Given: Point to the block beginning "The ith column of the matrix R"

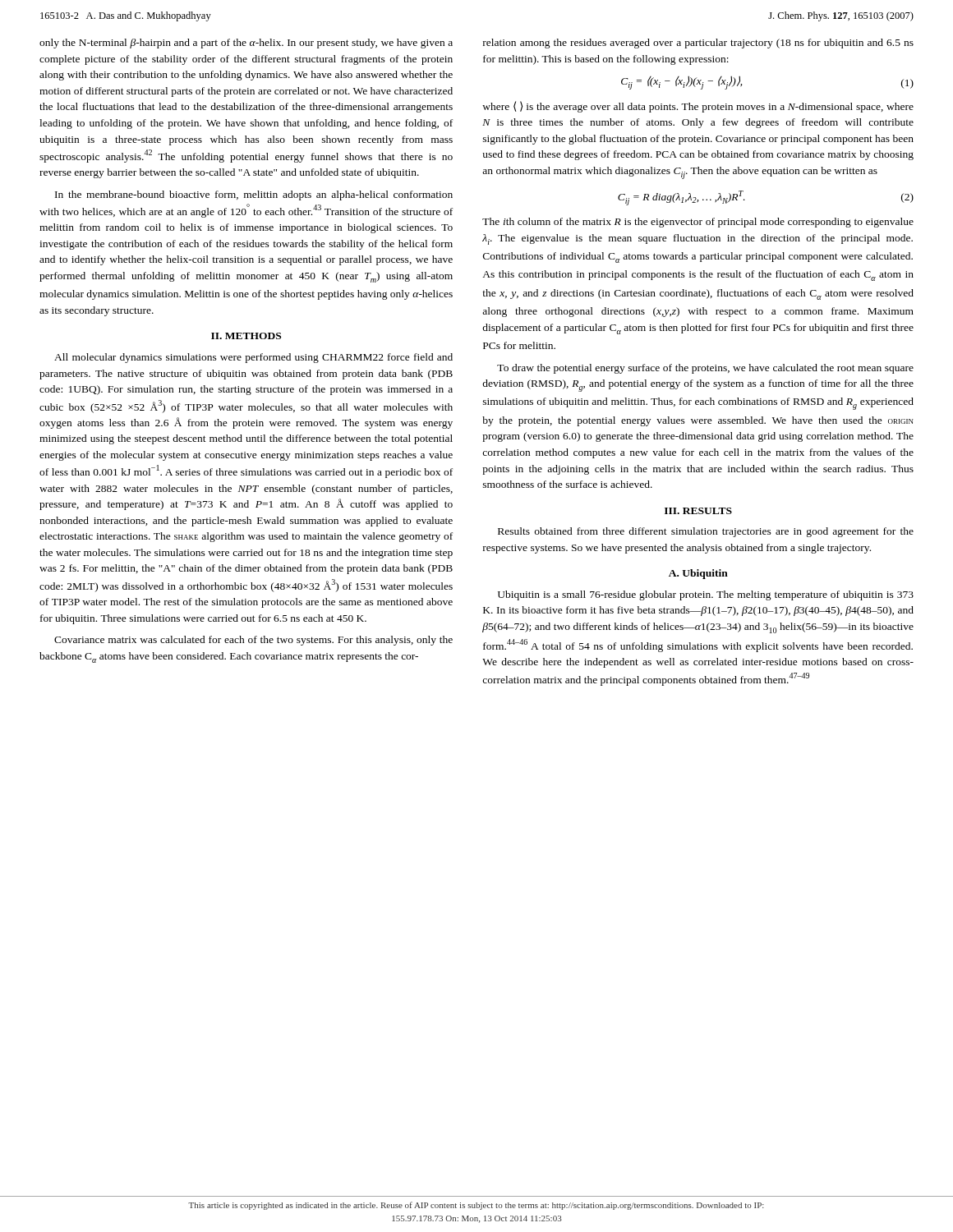Looking at the screenshot, I should tap(698, 284).
